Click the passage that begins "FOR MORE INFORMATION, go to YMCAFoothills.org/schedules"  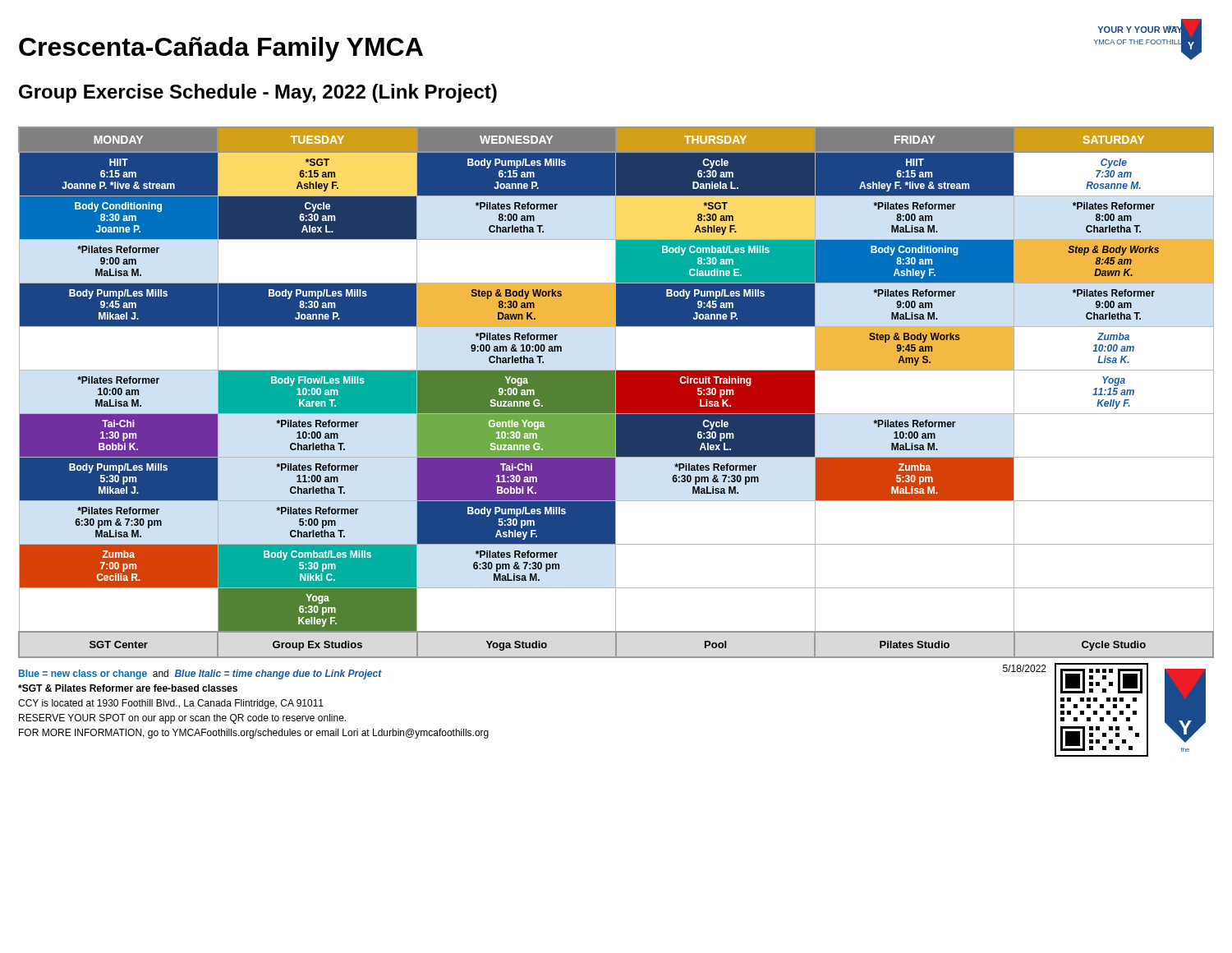[x=253, y=733]
